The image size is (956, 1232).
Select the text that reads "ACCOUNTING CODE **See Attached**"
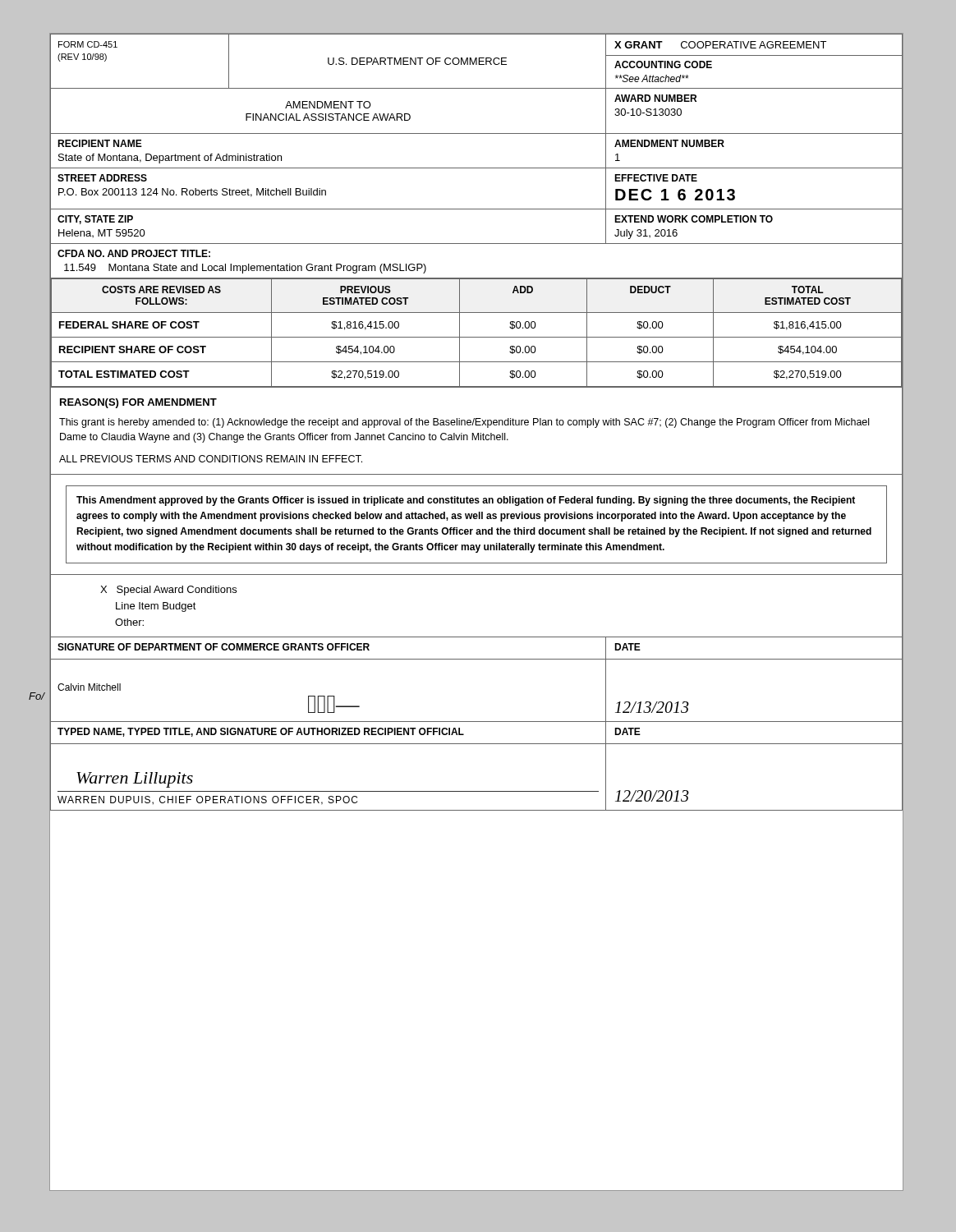[x=663, y=64]
